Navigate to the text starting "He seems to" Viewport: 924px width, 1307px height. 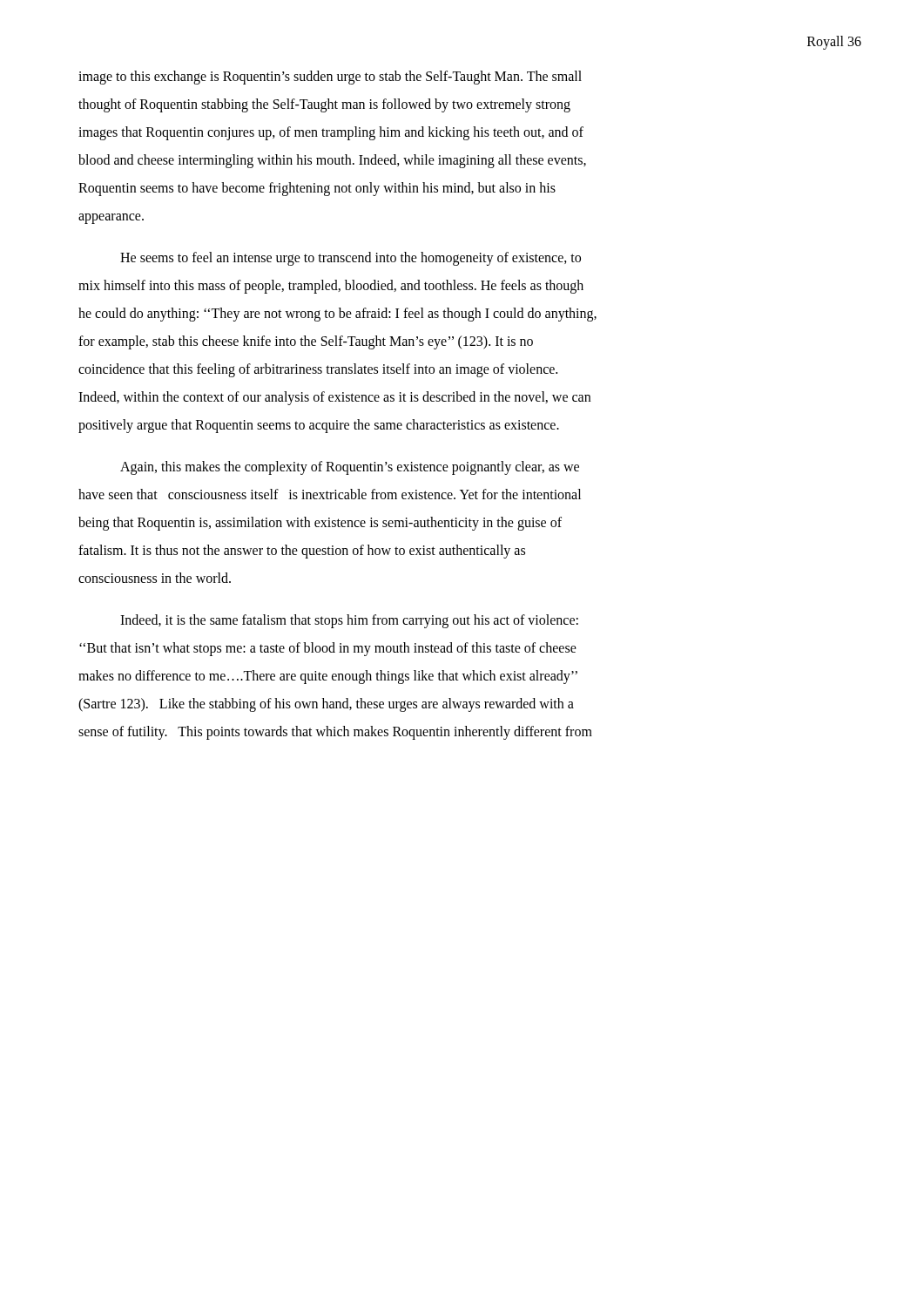pyautogui.click(x=462, y=342)
